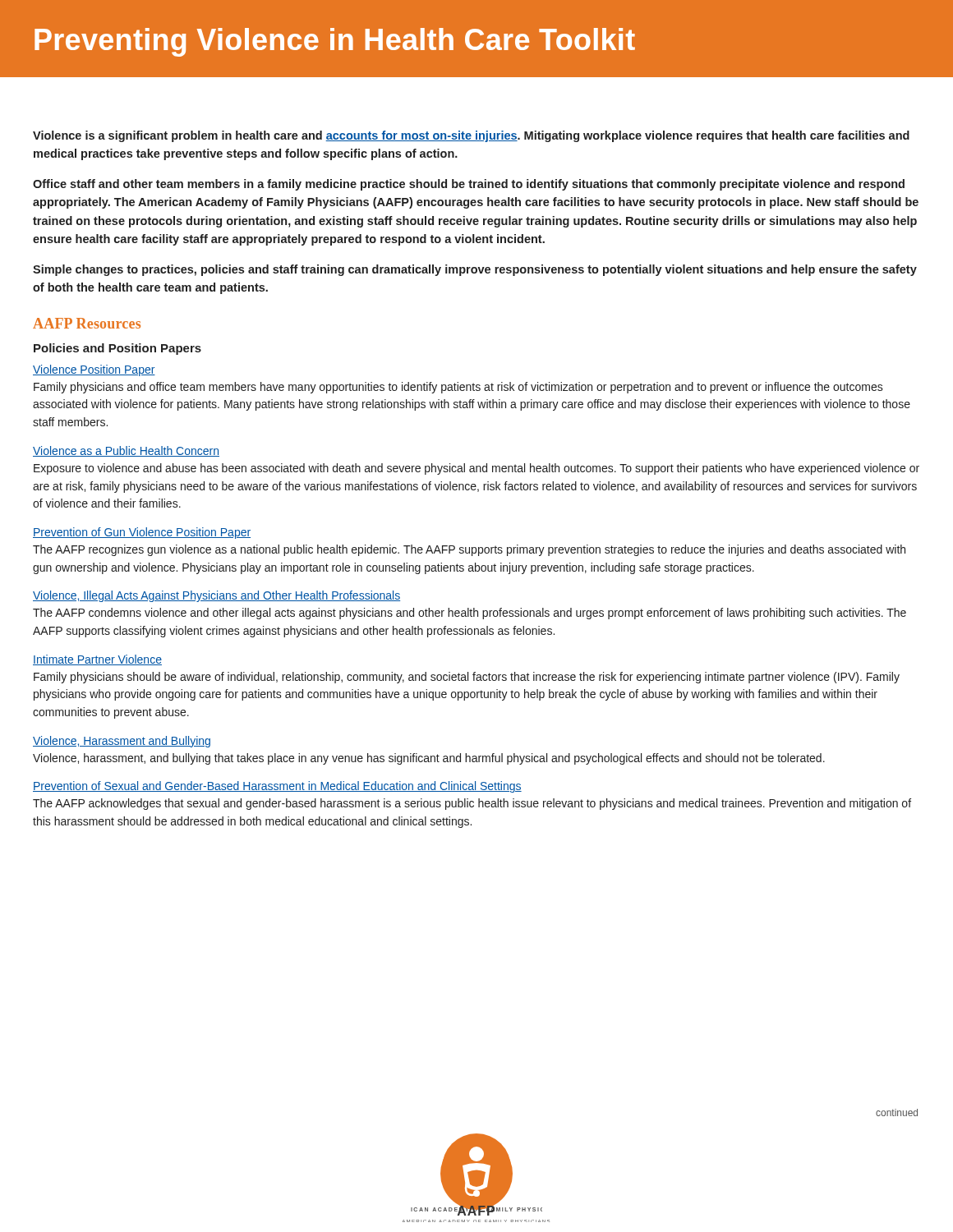Navigate to the region starting "Prevention of Sexual and Gender-Based Harassment in"
This screenshot has width=953, height=1232.
pyautogui.click(x=277, y=786)
